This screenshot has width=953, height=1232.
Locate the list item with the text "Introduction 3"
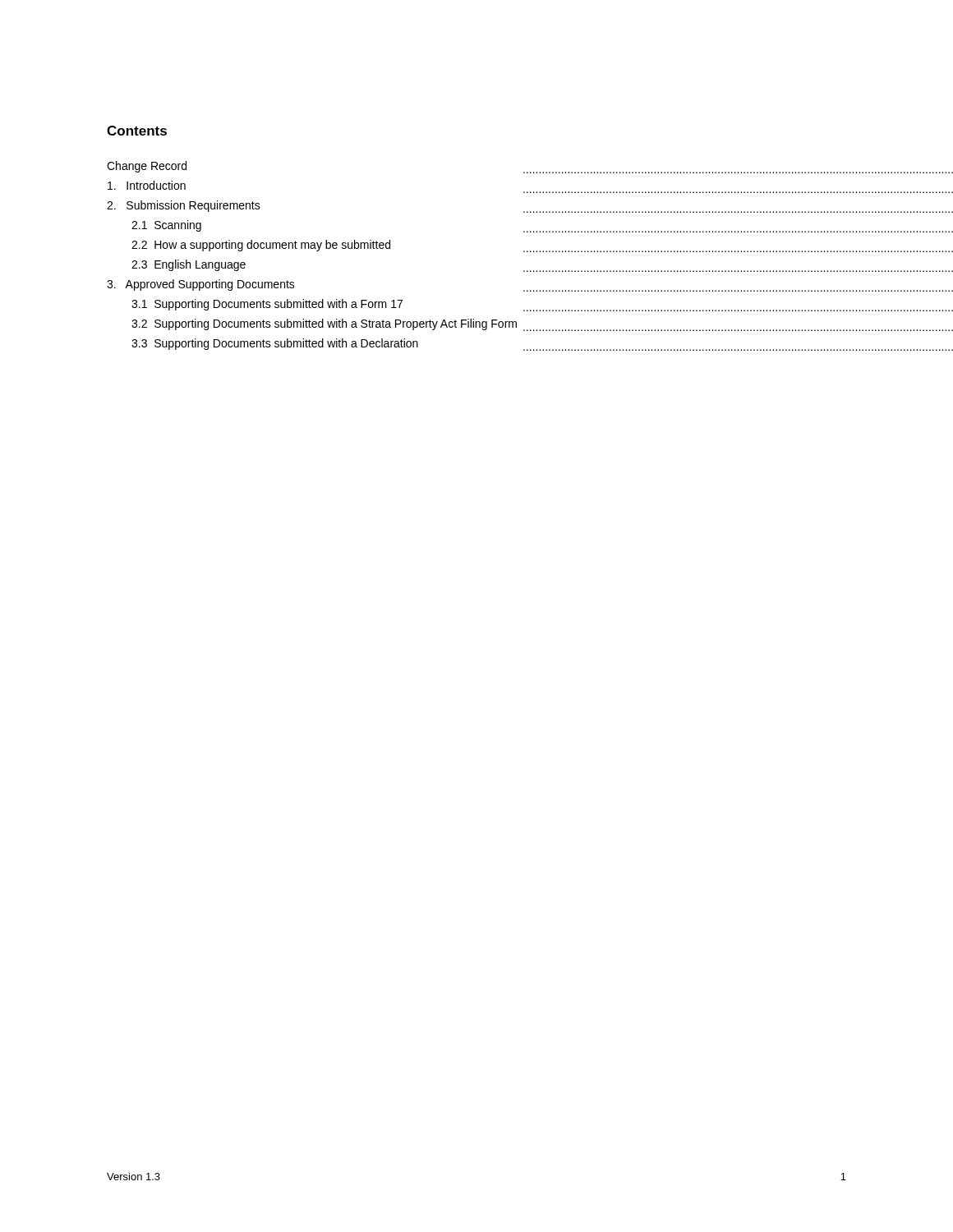click(530, 186)
